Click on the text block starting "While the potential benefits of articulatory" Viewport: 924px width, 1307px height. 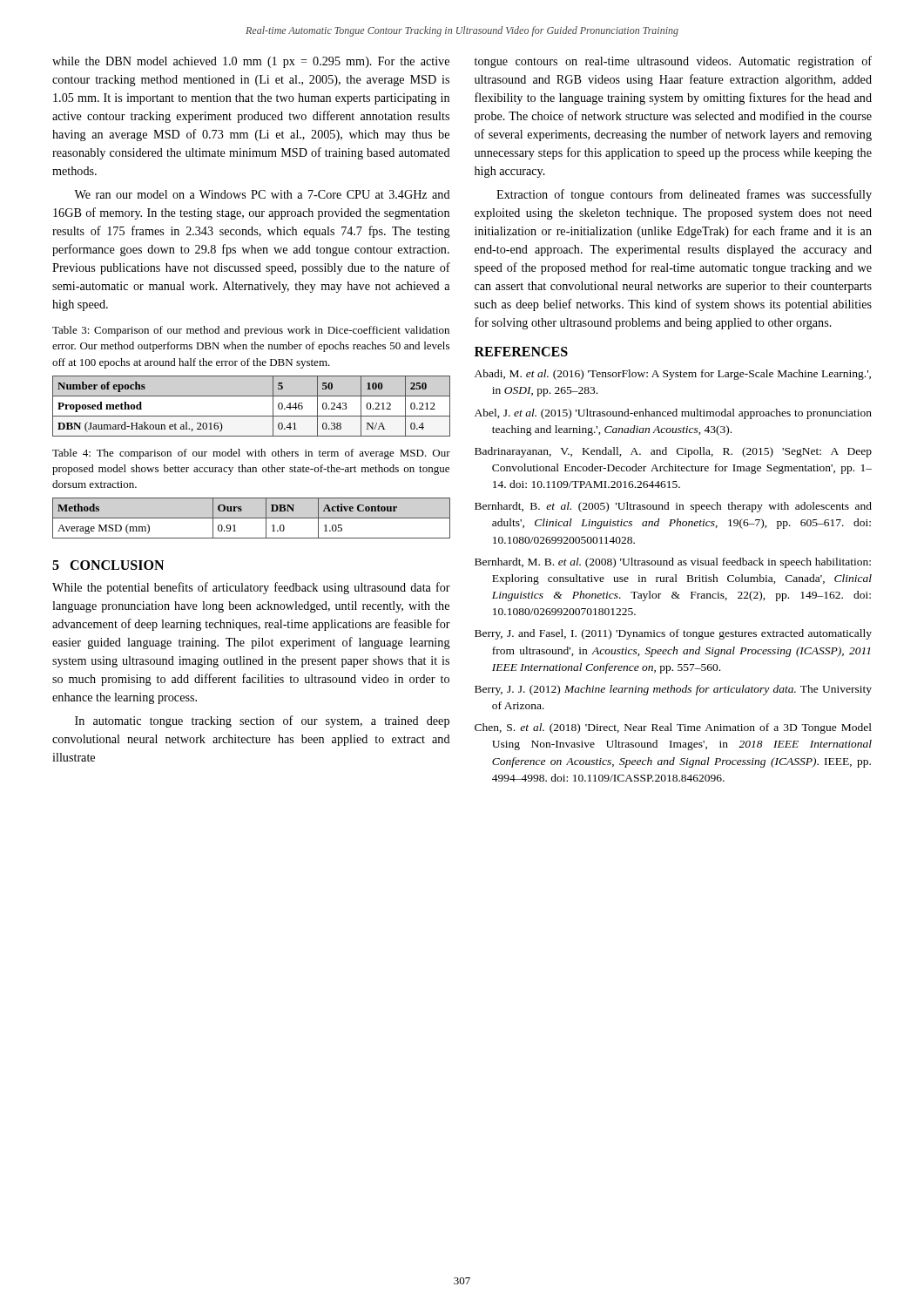coord(251,673)
